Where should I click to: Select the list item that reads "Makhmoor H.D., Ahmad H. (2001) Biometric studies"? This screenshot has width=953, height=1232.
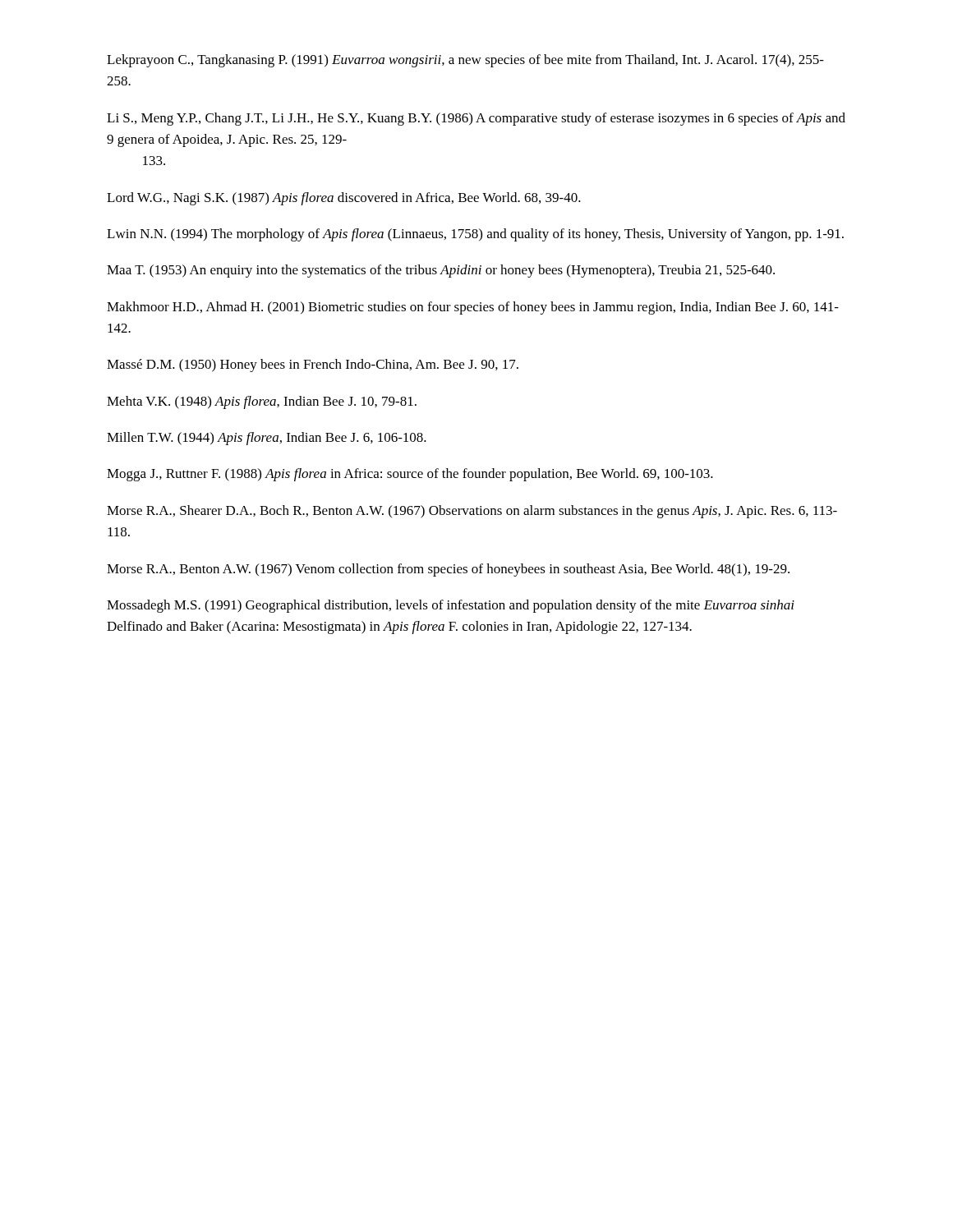coord(476,318)
